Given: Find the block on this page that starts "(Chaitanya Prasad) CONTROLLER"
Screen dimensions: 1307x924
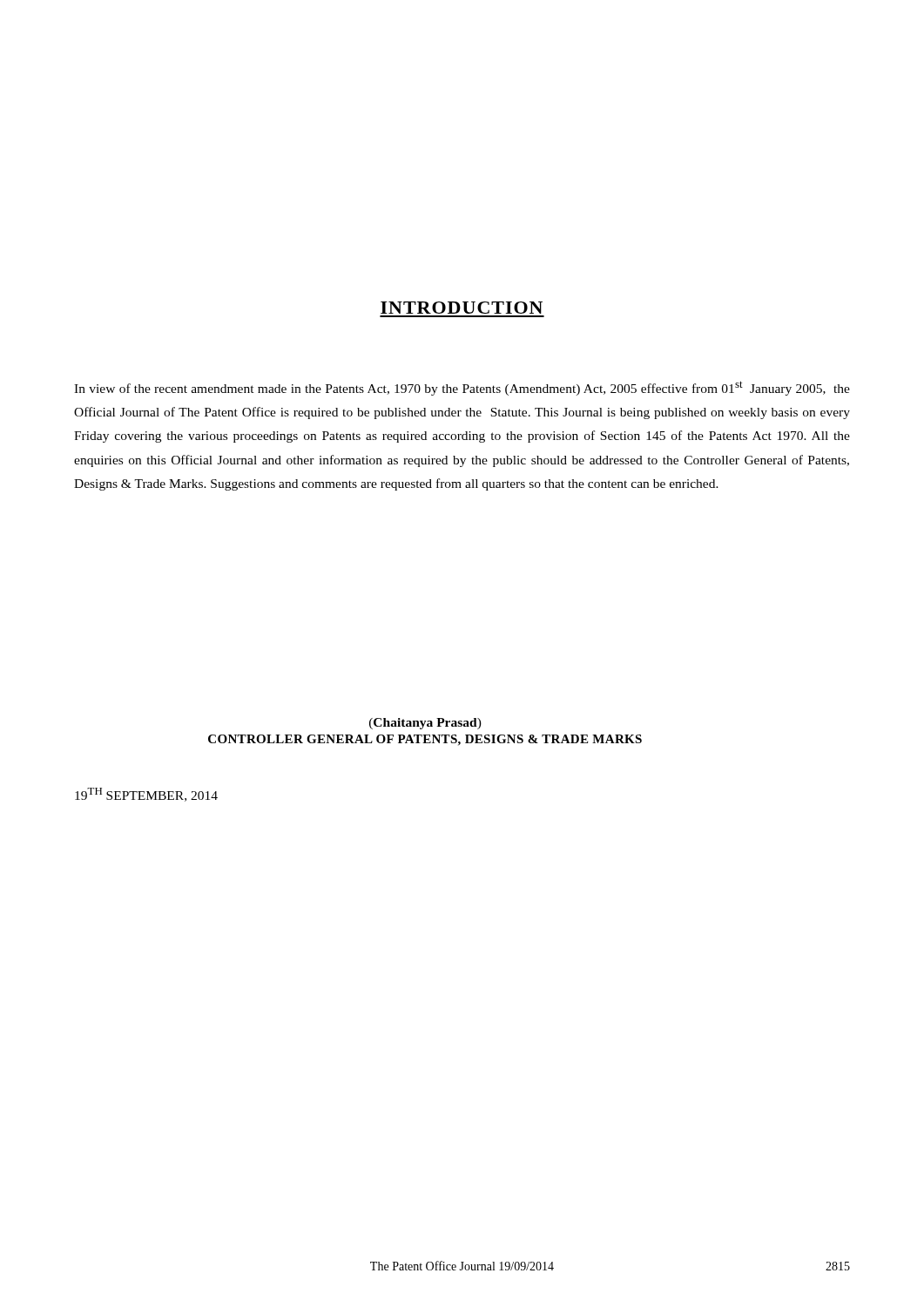Looking at the screenshot, I should pos(425,731).
